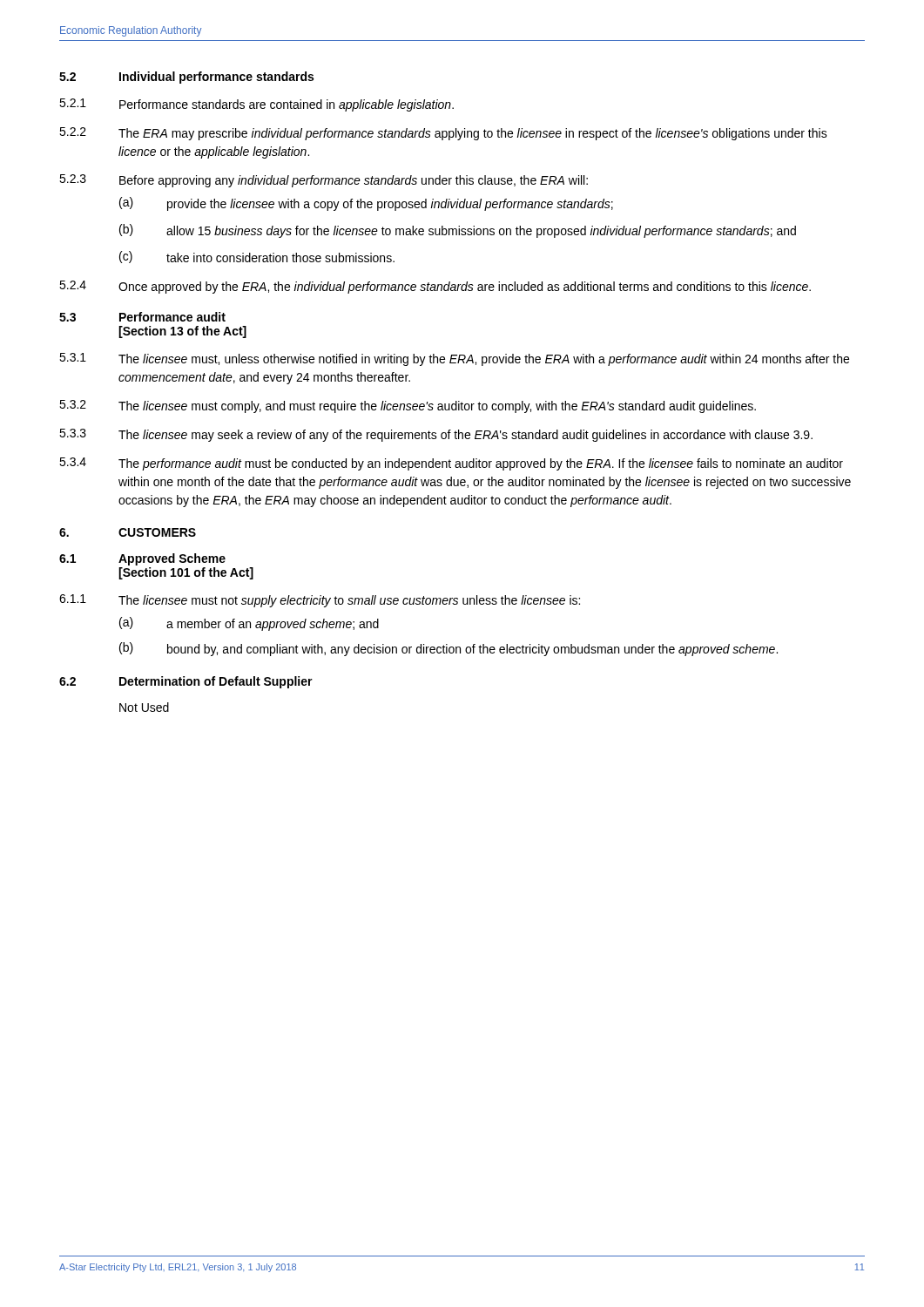924x1307 pixels.
Task: Select the passage starting "bound by, and compliant with, any"
Action: (x=473, y=649)
